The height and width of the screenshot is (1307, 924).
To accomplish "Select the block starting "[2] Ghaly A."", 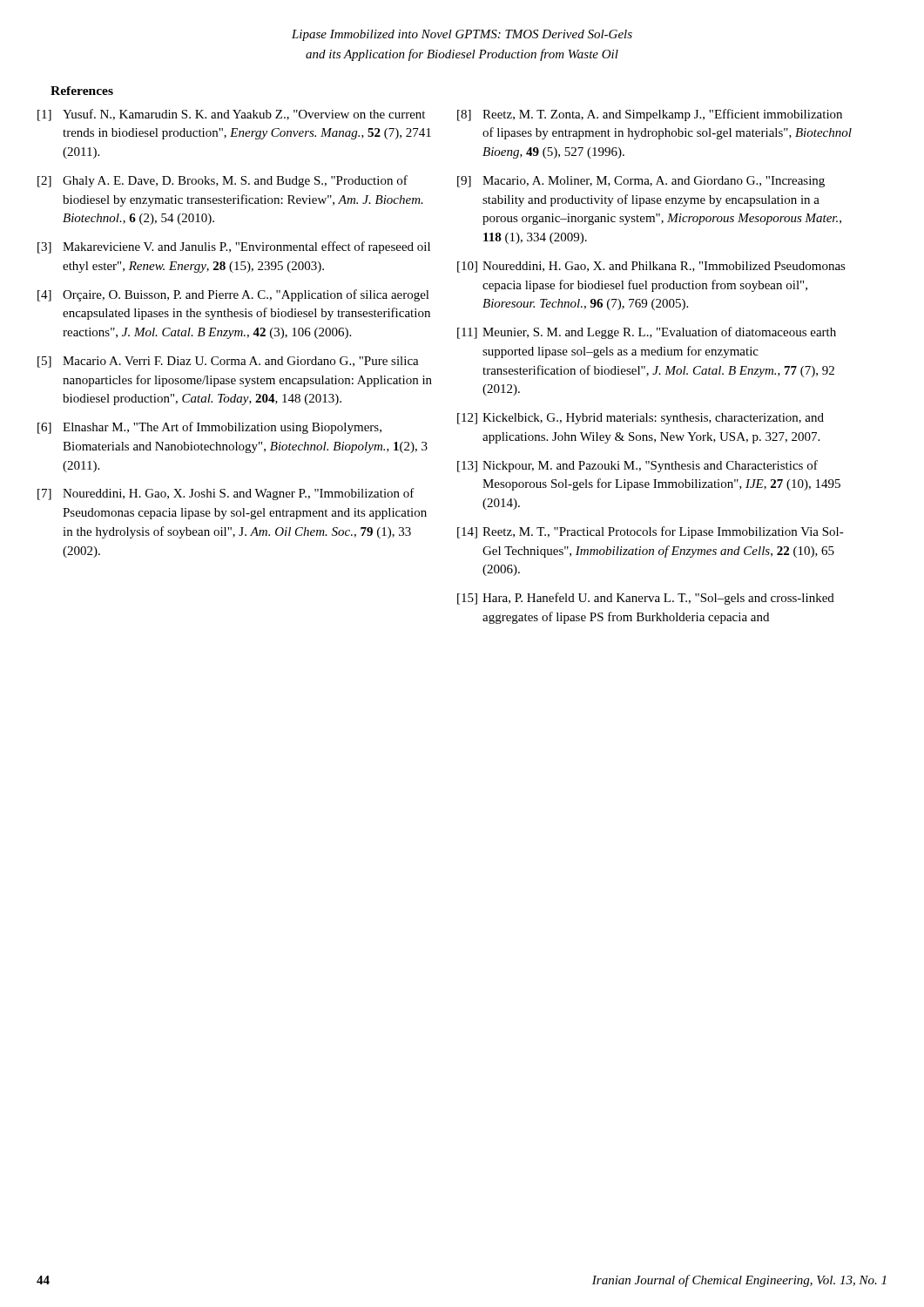I will tap(236, 200).
